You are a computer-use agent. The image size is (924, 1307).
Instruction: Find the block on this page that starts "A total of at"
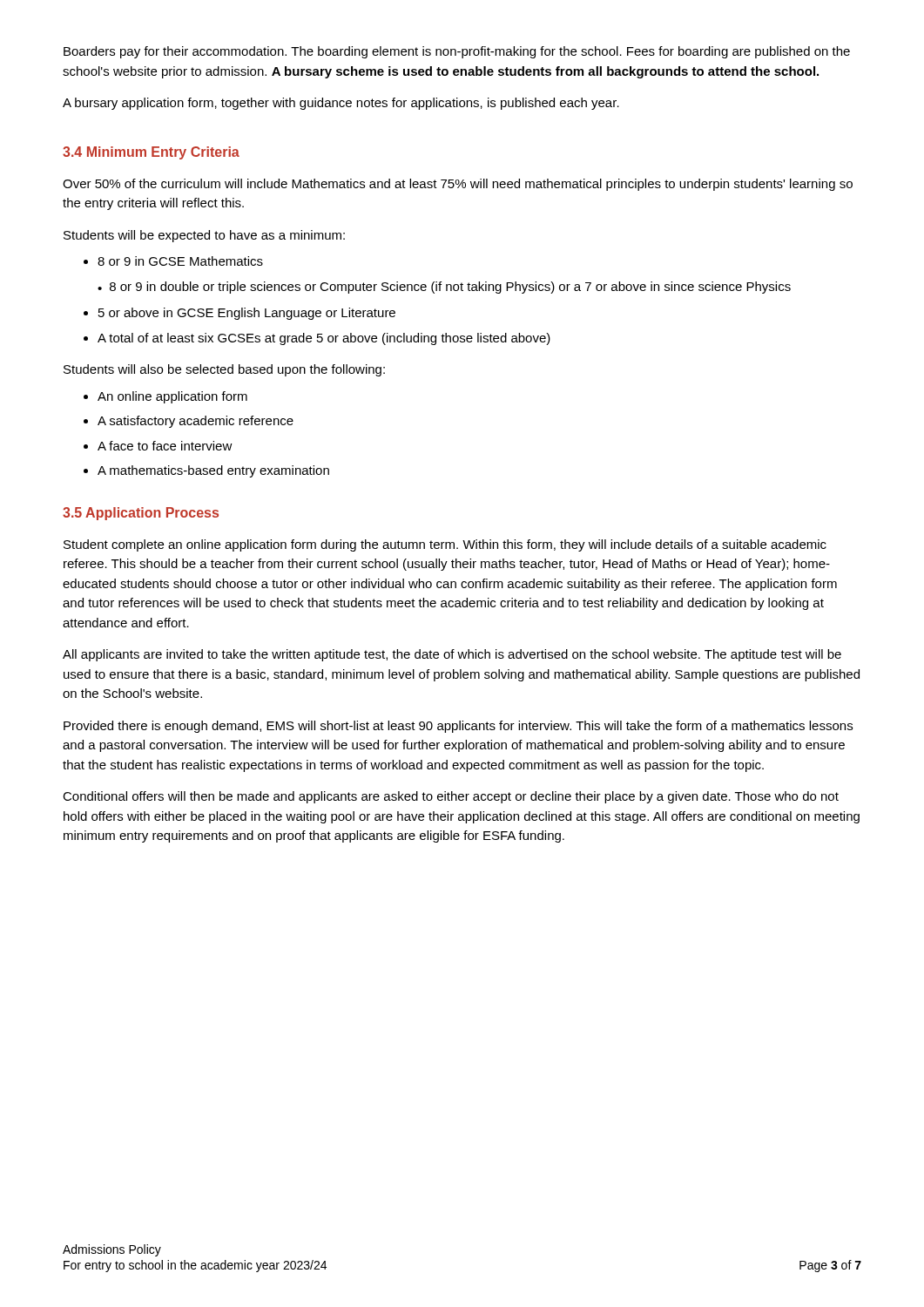[462, 338]
